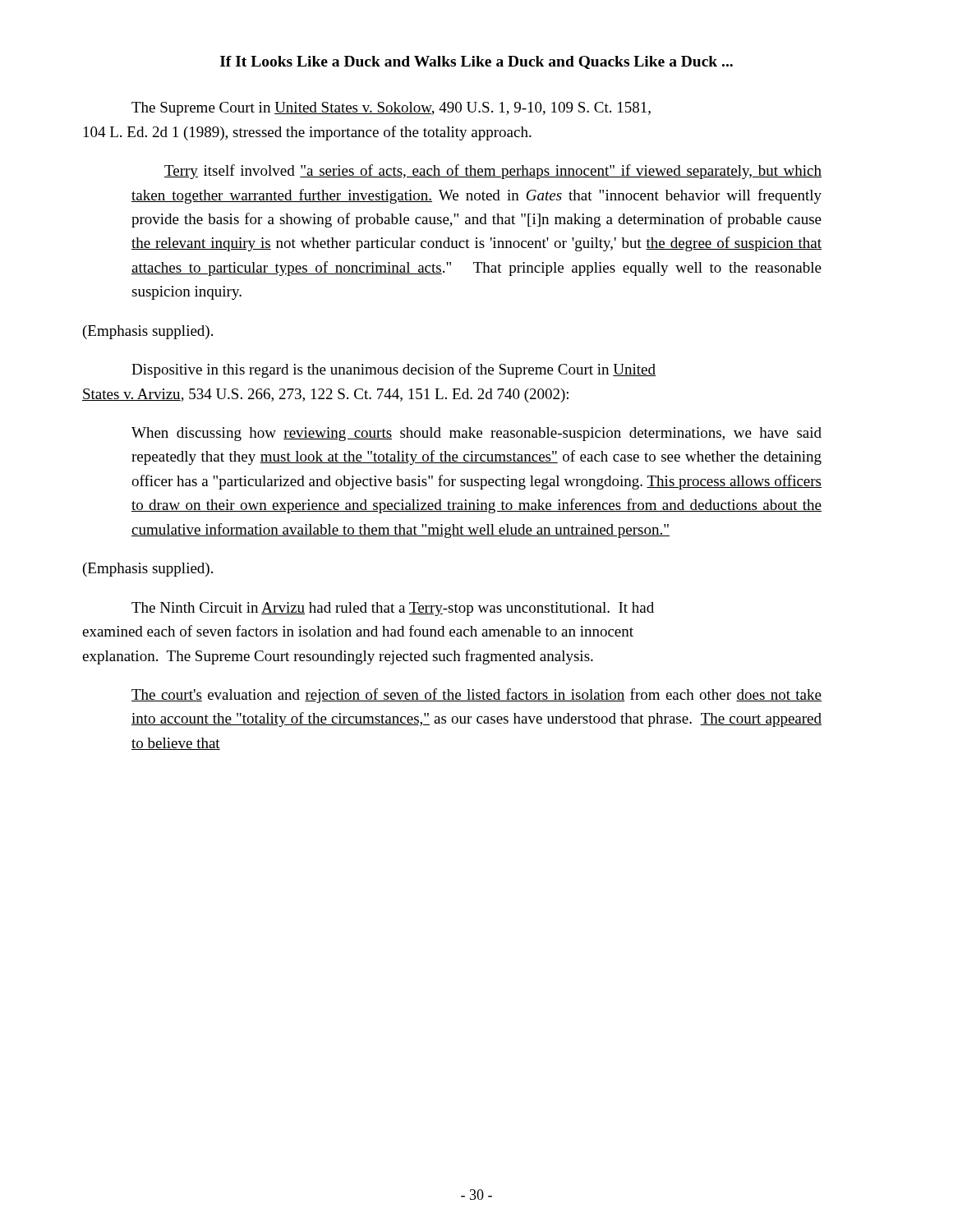Image resolution: width=953 pixels, height=1232 pixels.
Task: Navigate to the region starting "Dispositive in this"
Action: [x=501, y=369]
